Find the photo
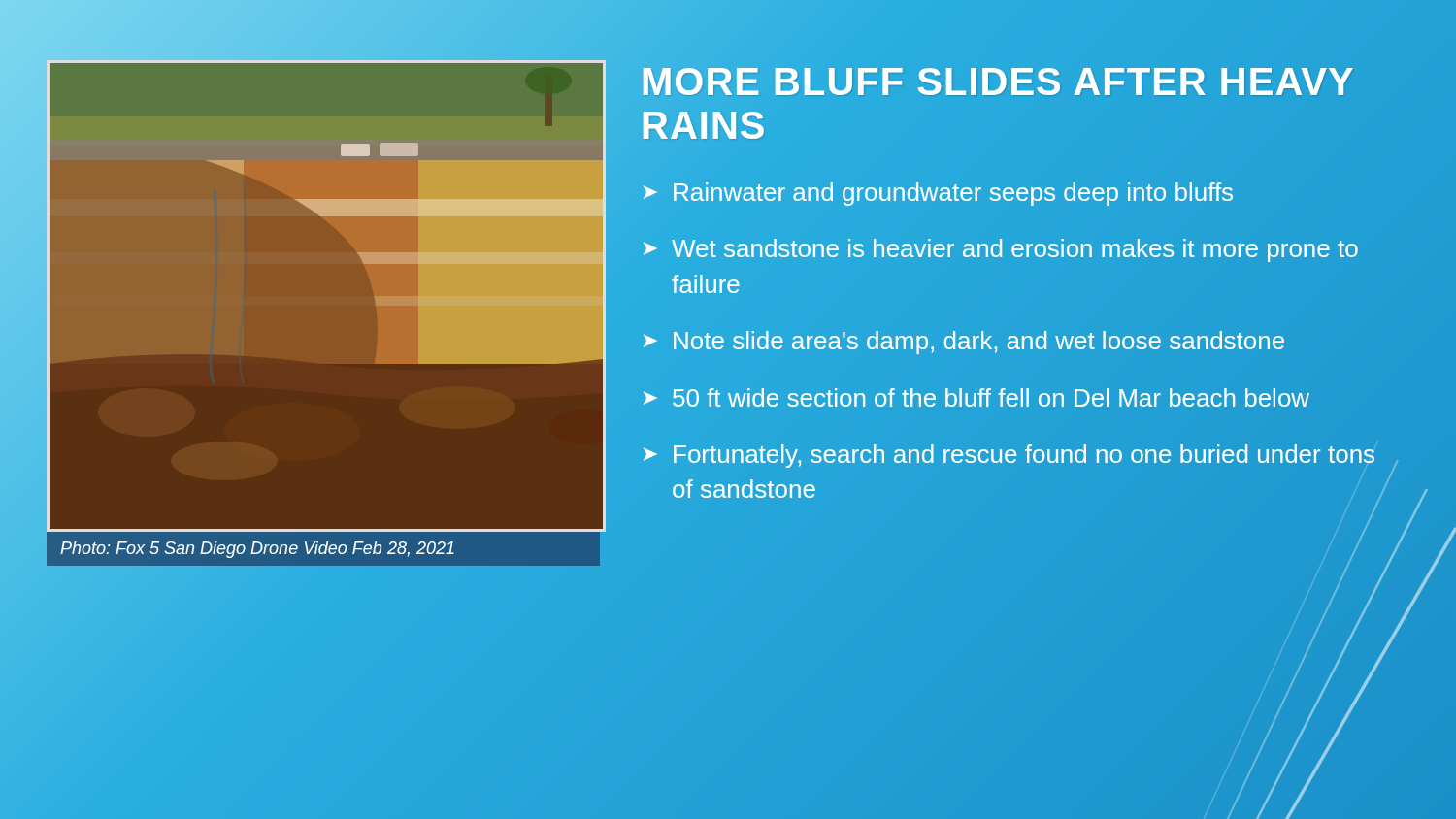Screen dimensions: 819x1456 [x=323, y=313]
